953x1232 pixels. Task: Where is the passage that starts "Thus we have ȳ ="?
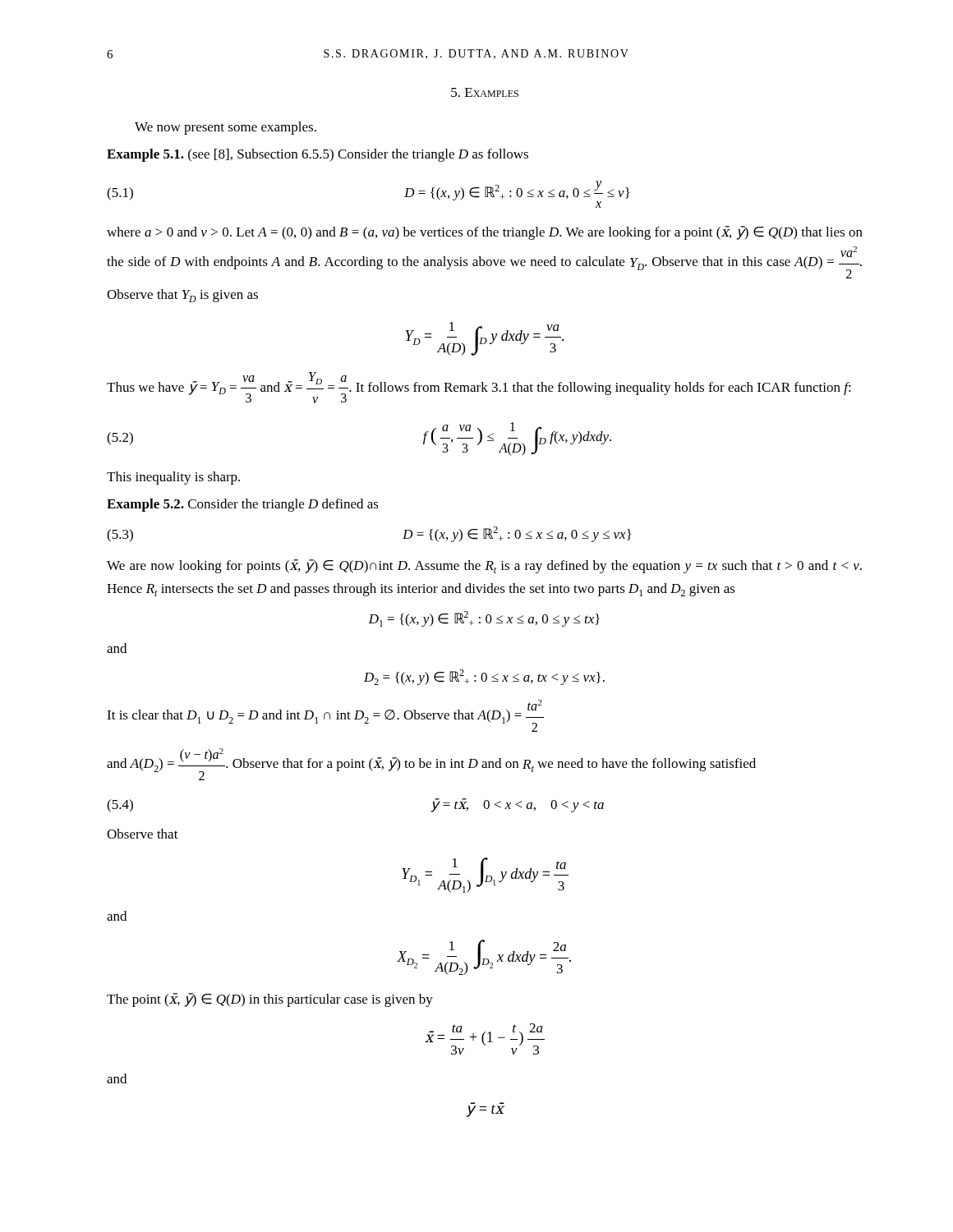click(x=479, y=388)
